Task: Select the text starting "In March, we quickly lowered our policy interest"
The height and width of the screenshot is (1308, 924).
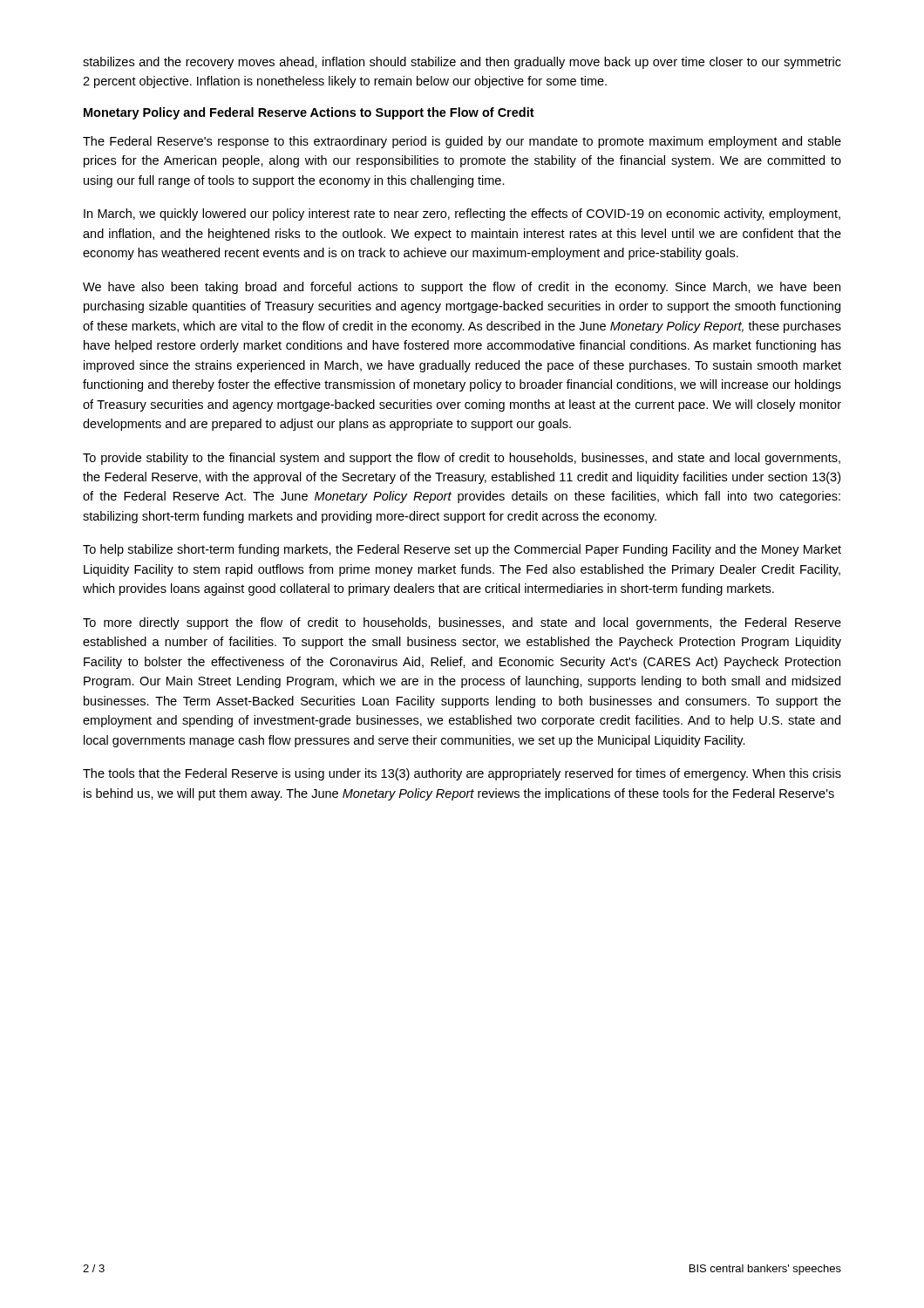Action: click(462, 234)
